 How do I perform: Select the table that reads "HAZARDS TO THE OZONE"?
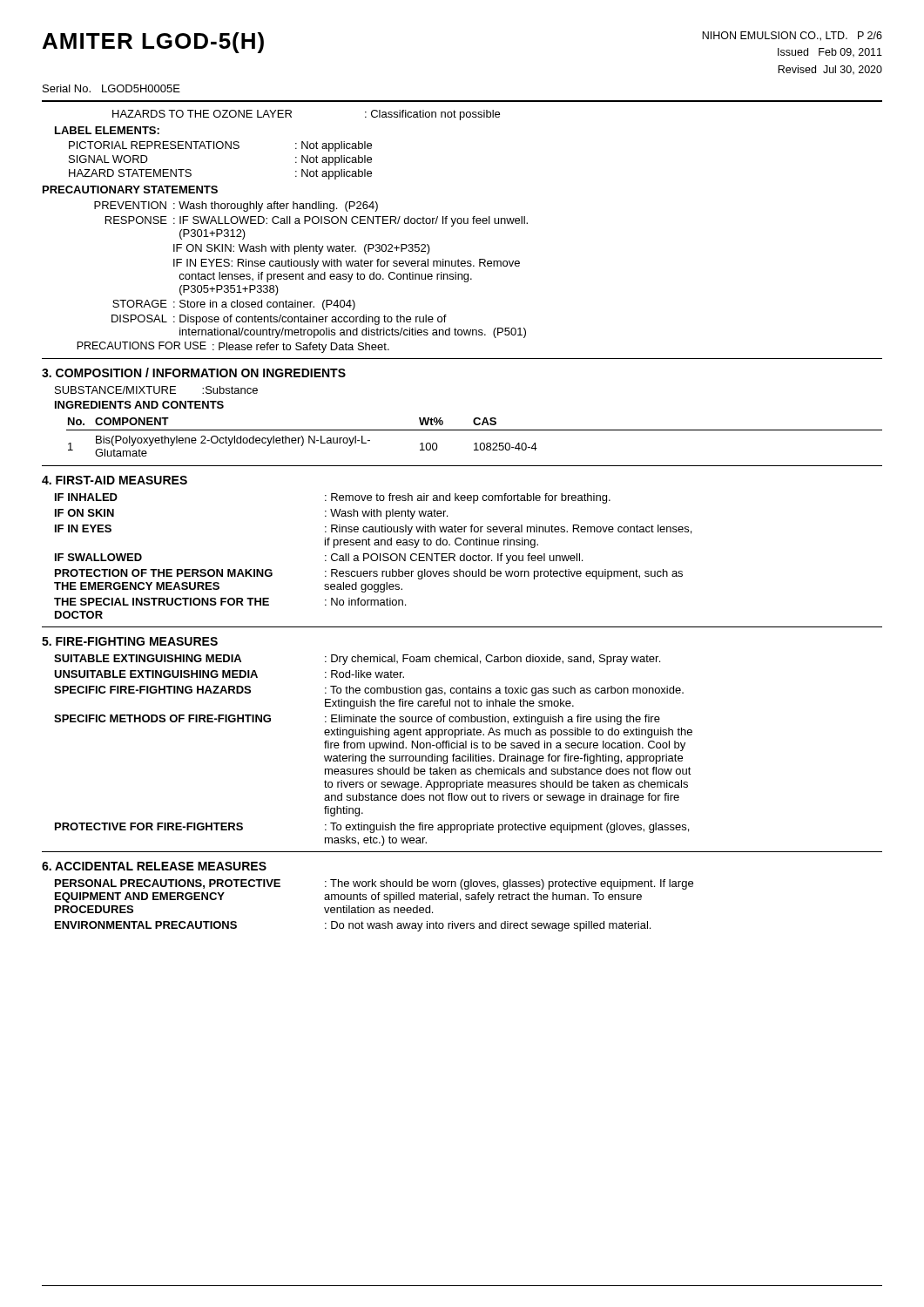pos(462,114)
